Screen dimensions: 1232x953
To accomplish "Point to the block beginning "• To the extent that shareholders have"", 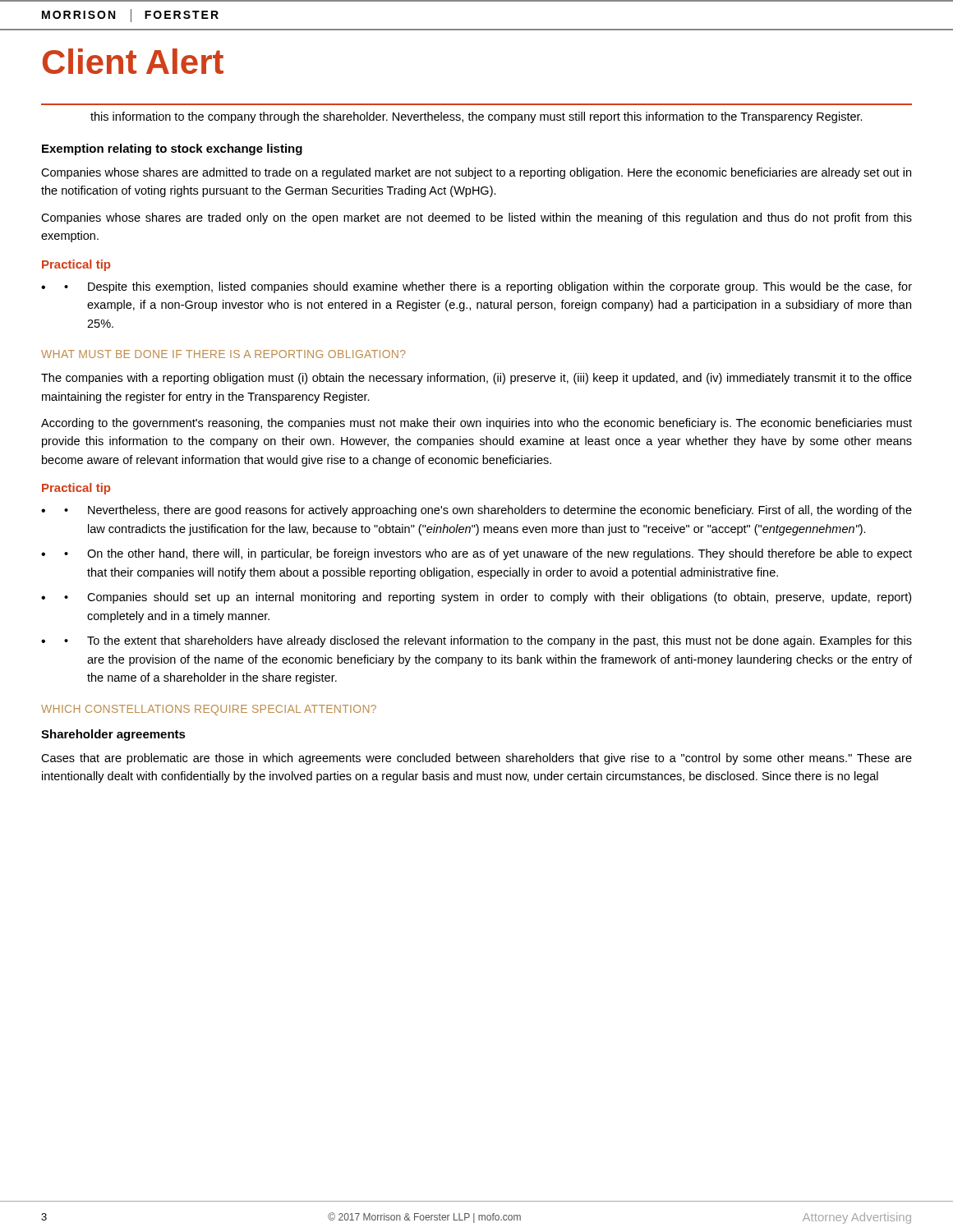I will click(x=488, y=659).
